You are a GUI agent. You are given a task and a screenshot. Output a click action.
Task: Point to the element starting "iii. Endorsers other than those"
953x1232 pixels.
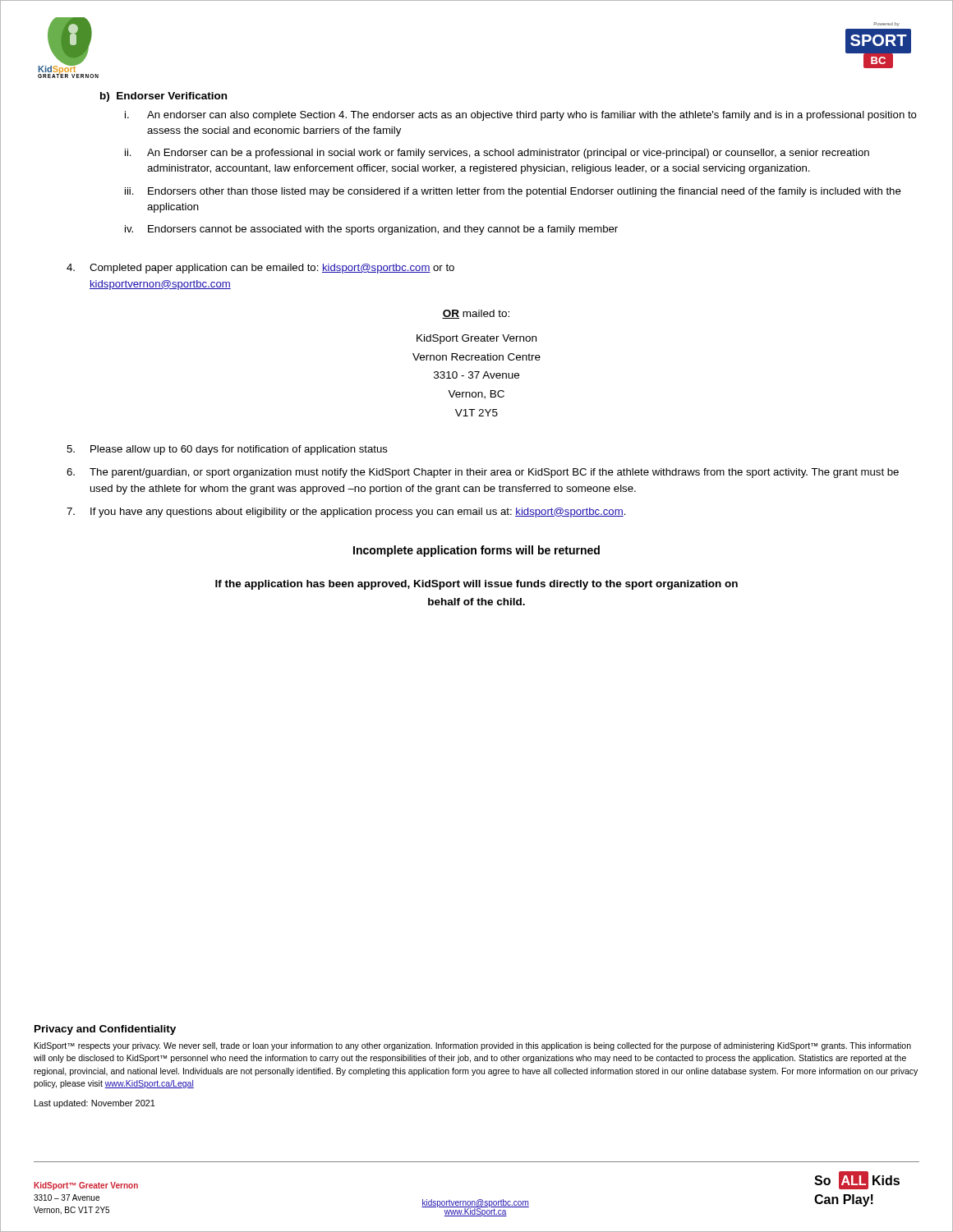pyautogui.click(x=522, y=199)
